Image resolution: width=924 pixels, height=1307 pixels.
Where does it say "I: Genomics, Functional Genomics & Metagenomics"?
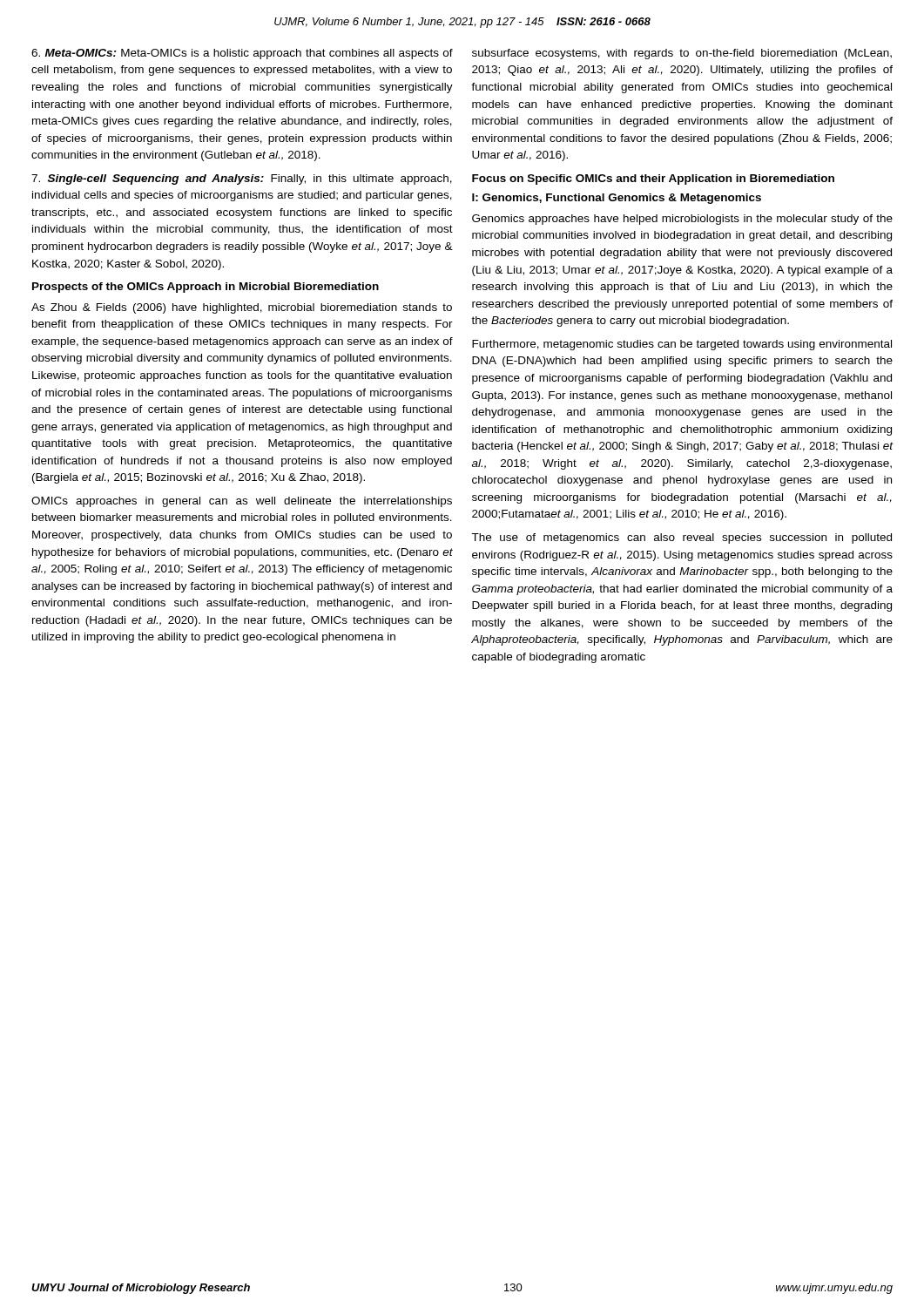coord(617,198)
